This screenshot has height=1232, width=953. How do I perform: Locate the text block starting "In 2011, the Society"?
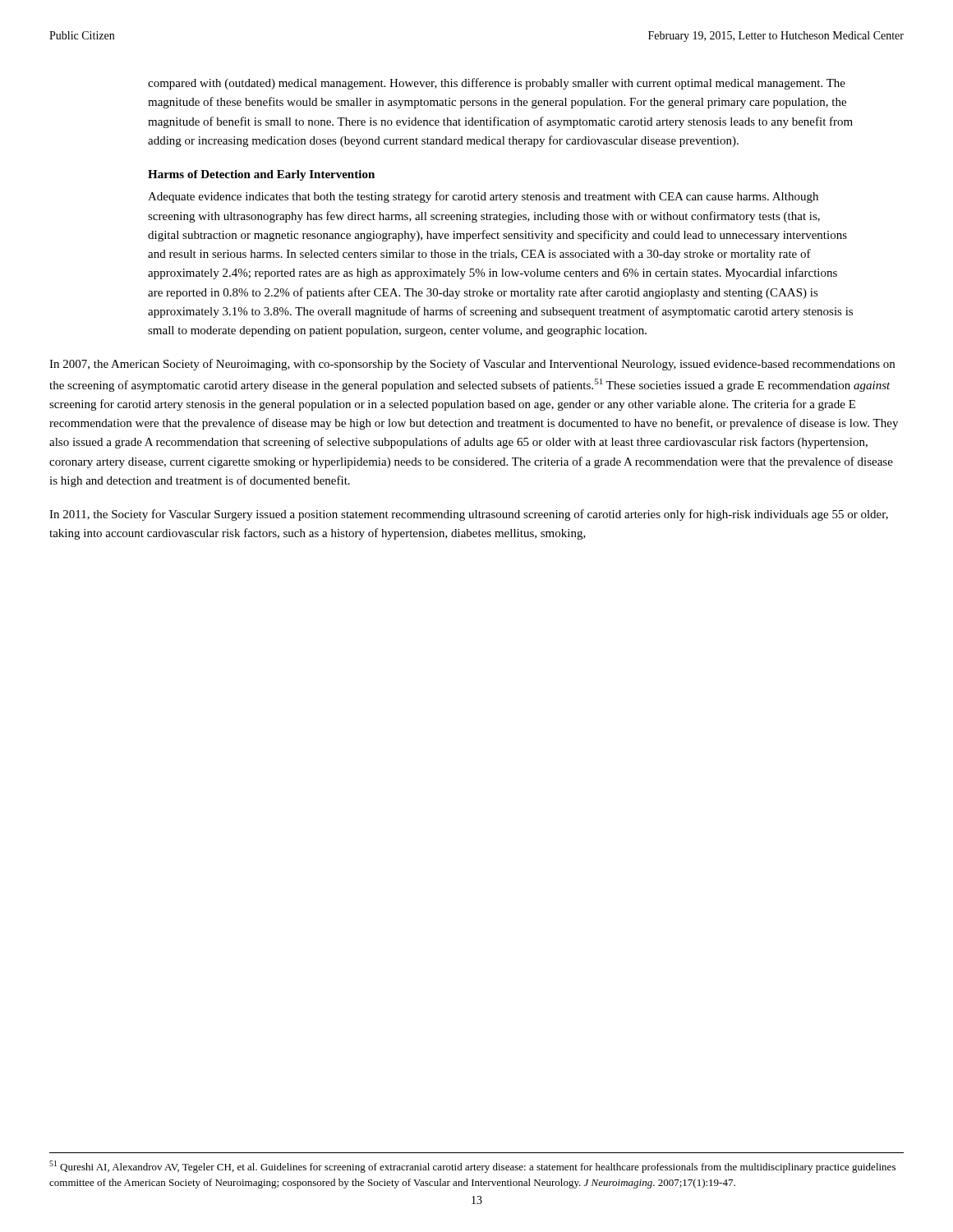pyautogui.click(x=469, y=524)
